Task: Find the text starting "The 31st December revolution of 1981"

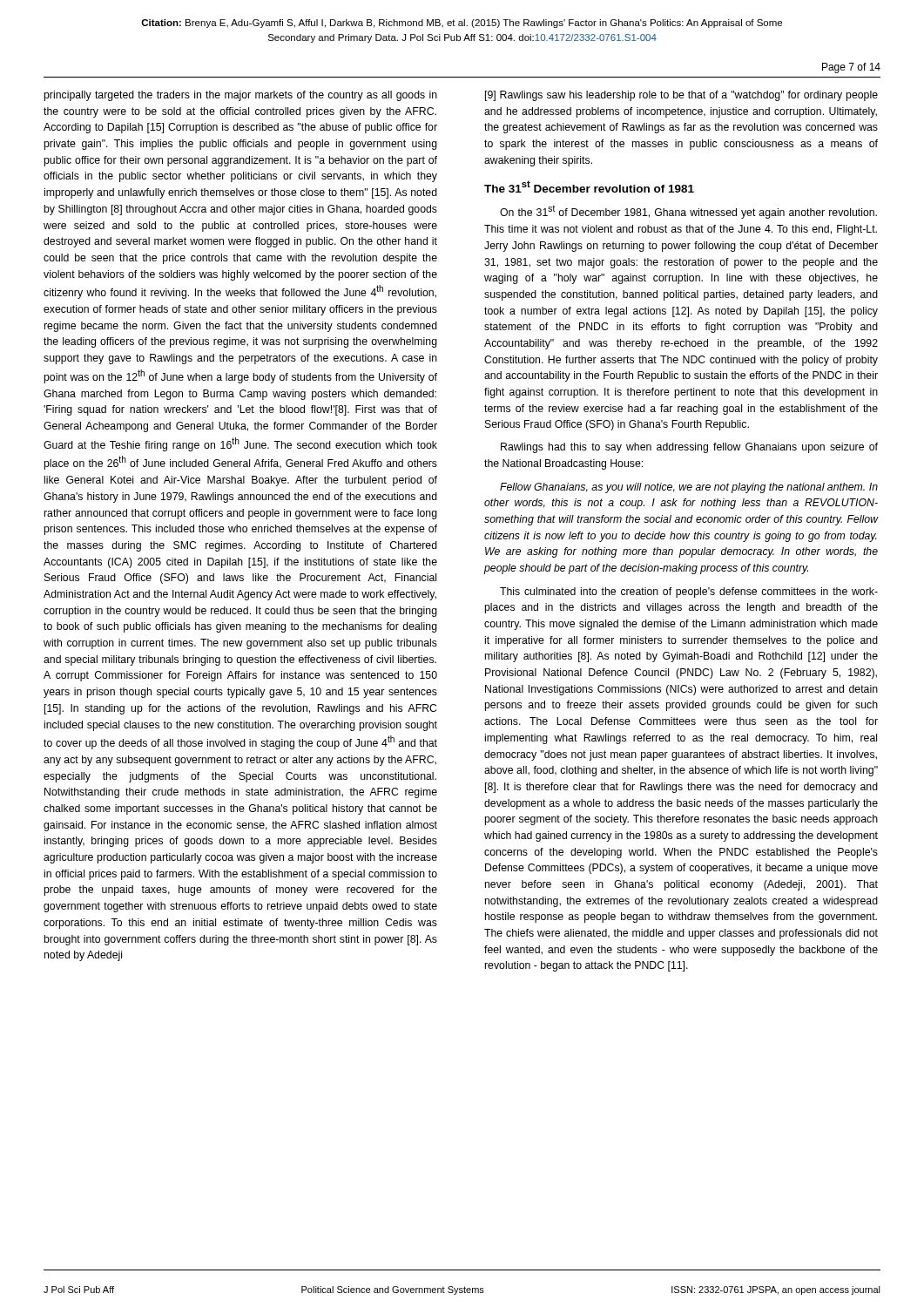Action: [x=681, y=188]
